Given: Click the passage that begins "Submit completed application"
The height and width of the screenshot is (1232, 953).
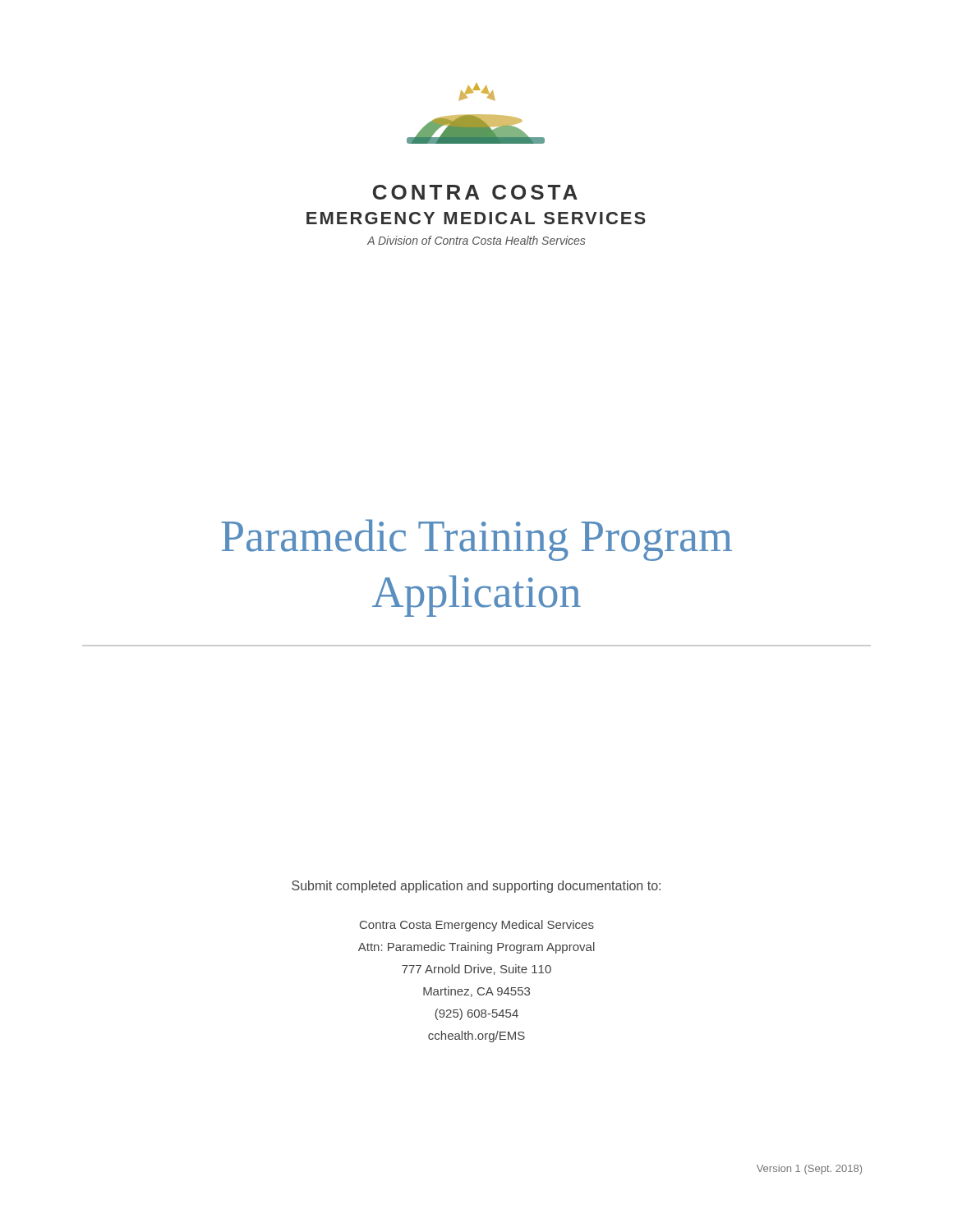Looking at the screenshot, I should [476, 886].
